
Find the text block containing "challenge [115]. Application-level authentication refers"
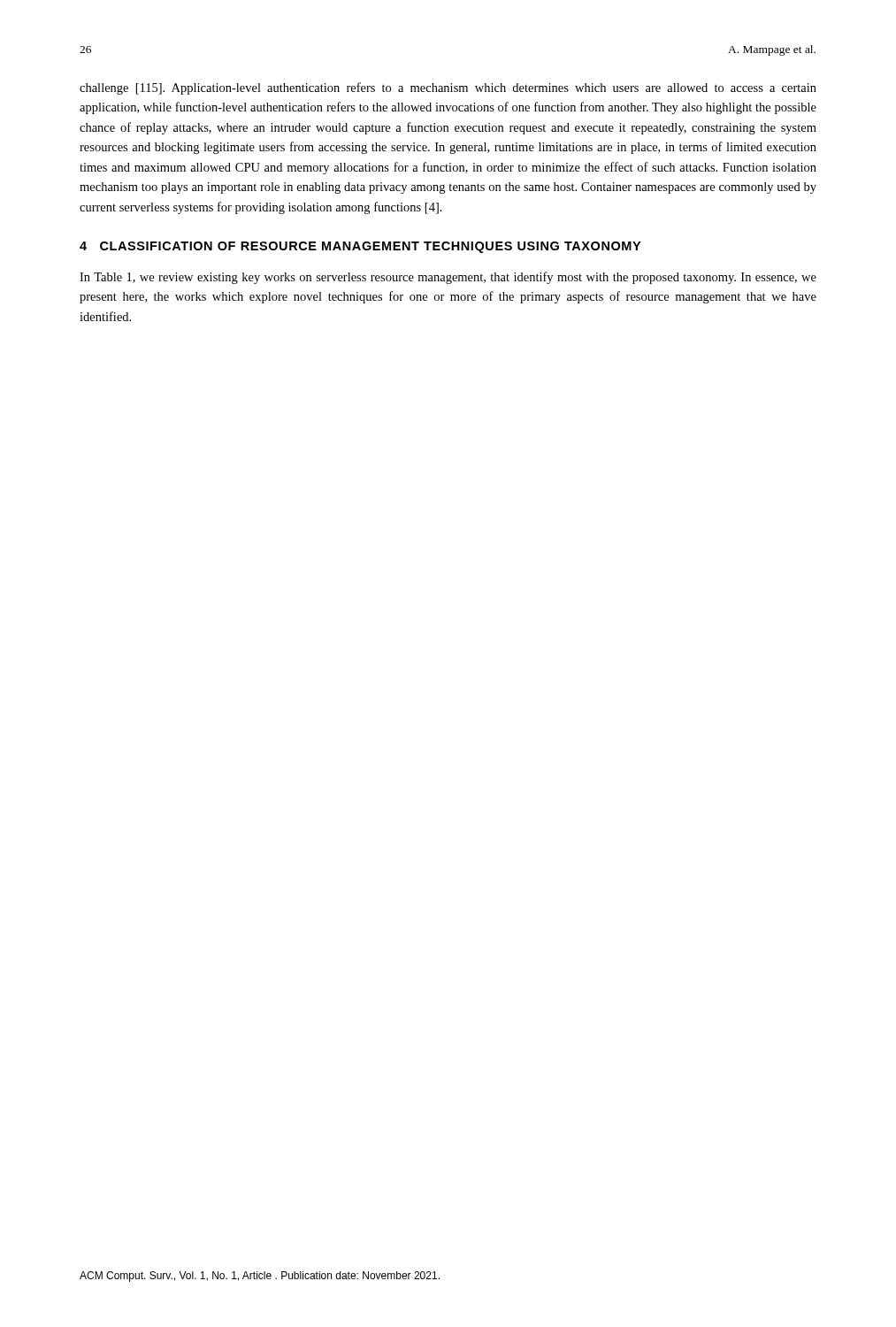448,147
